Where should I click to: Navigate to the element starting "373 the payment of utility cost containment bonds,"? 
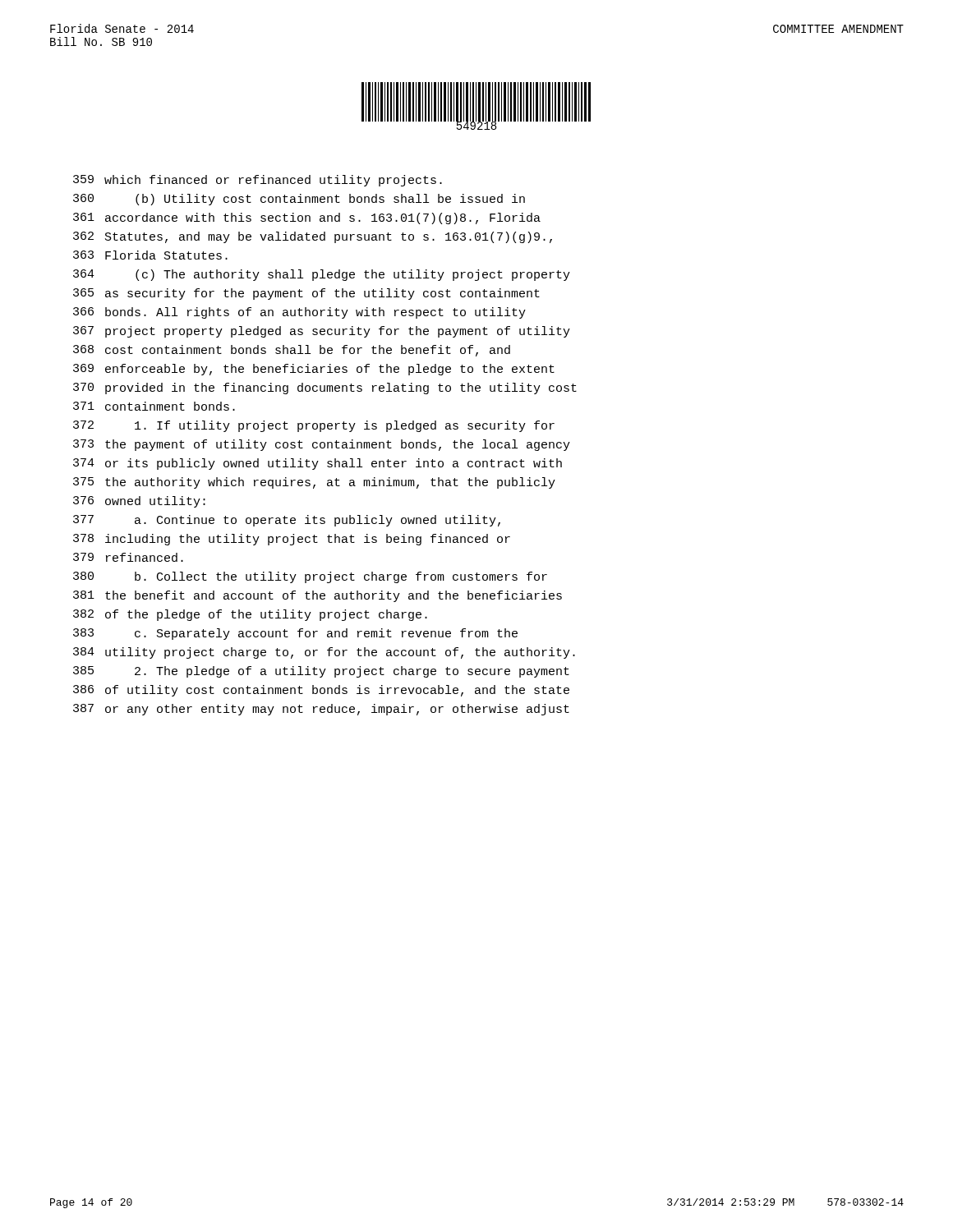[476, 446]
